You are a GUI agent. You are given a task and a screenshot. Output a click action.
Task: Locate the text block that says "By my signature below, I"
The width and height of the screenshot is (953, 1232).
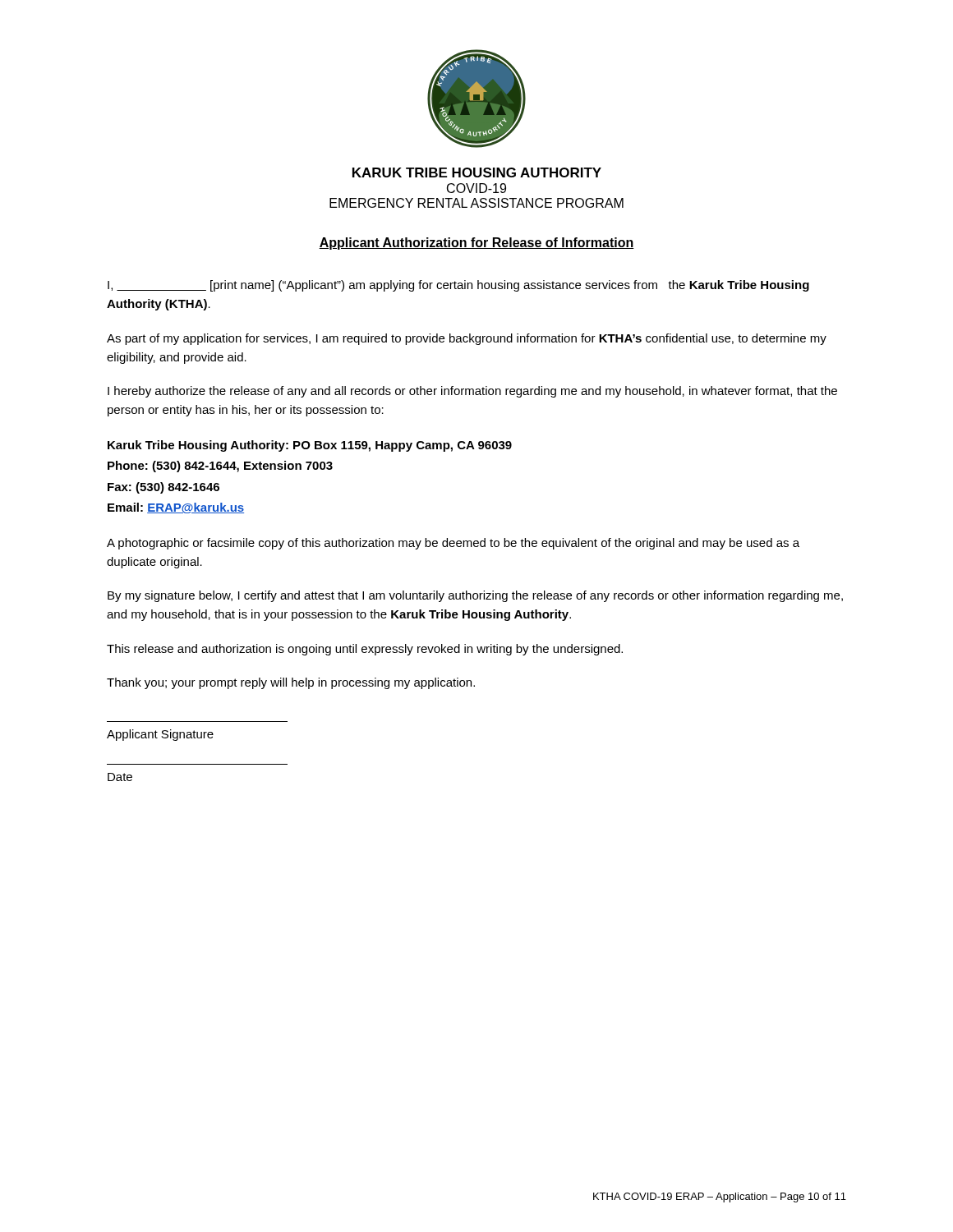point(475,605)
